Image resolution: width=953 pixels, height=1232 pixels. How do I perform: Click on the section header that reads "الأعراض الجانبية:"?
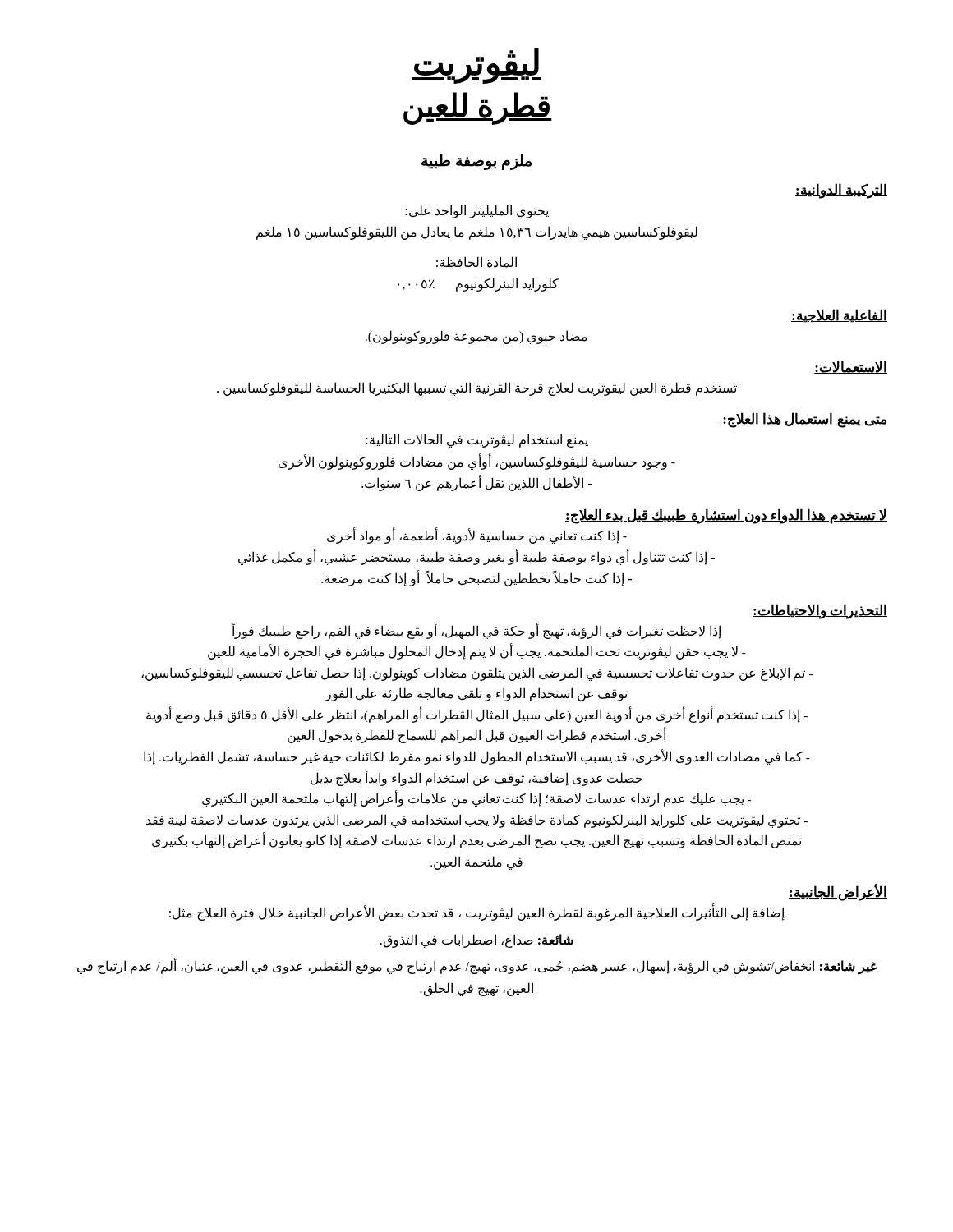838,893
